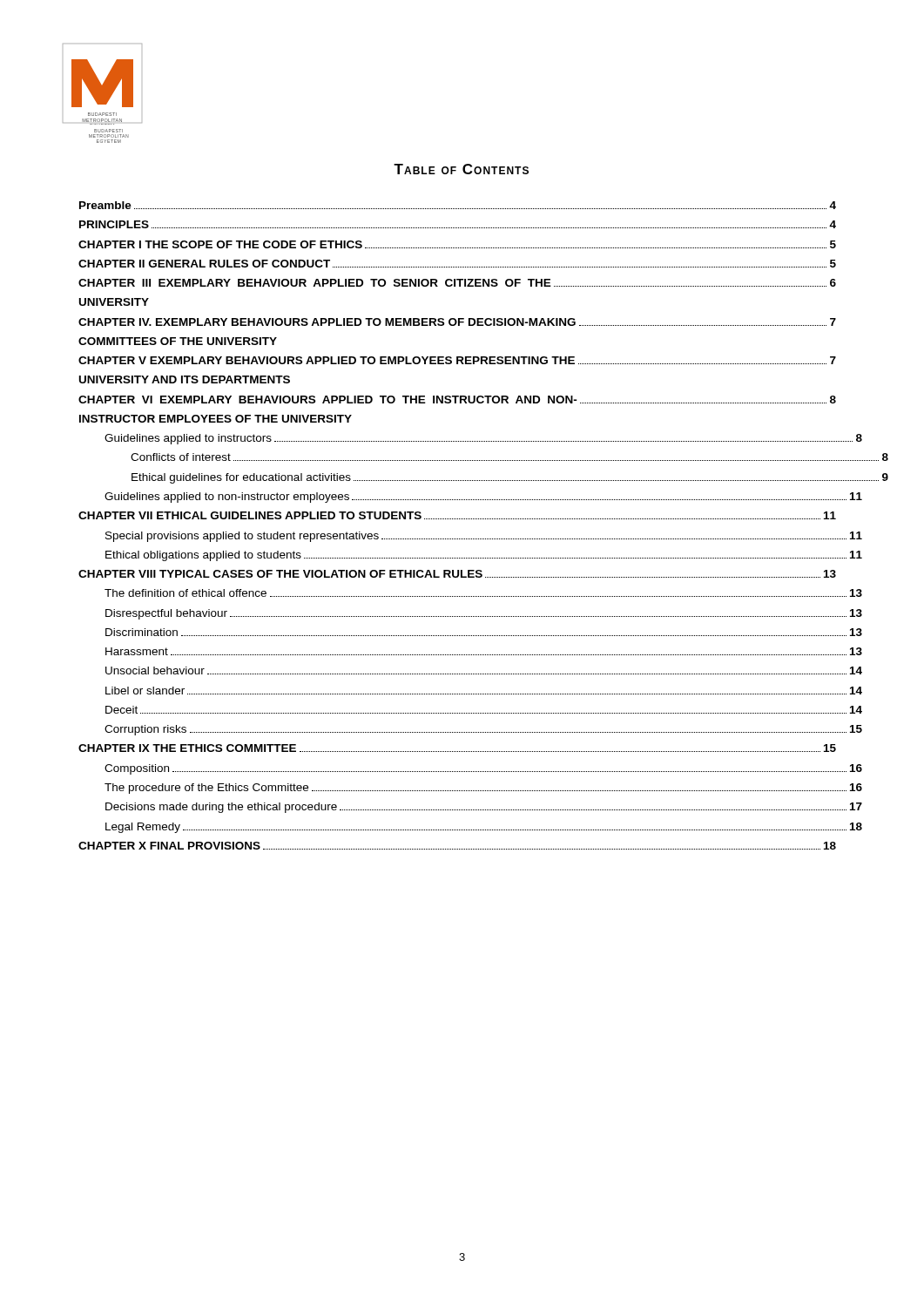Point to "Table of Contents"
Image resolution: width=924 pixels, height=1307 pixels.
[462, 169]
